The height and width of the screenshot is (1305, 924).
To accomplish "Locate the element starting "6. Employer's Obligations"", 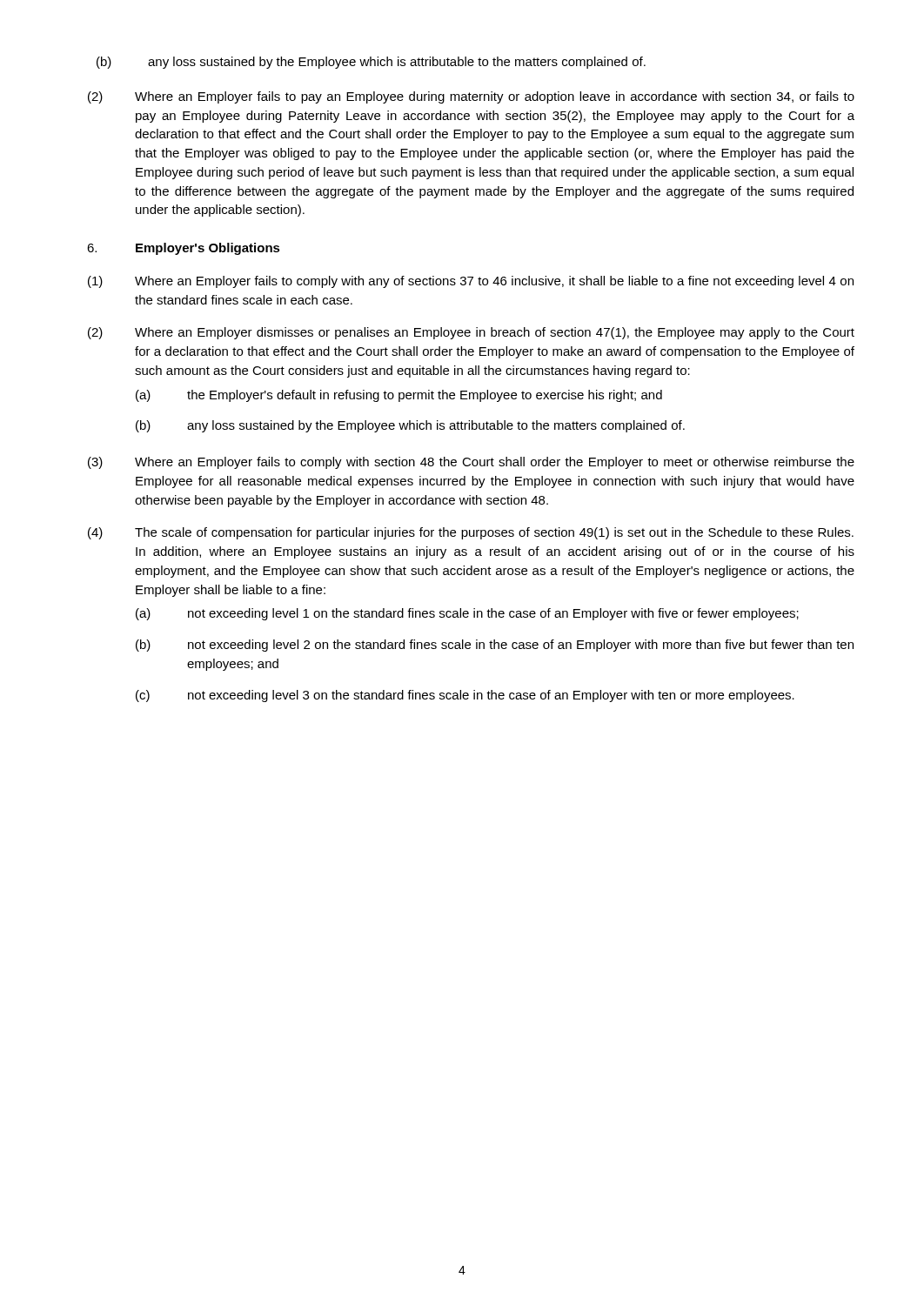I will point(184,249).
